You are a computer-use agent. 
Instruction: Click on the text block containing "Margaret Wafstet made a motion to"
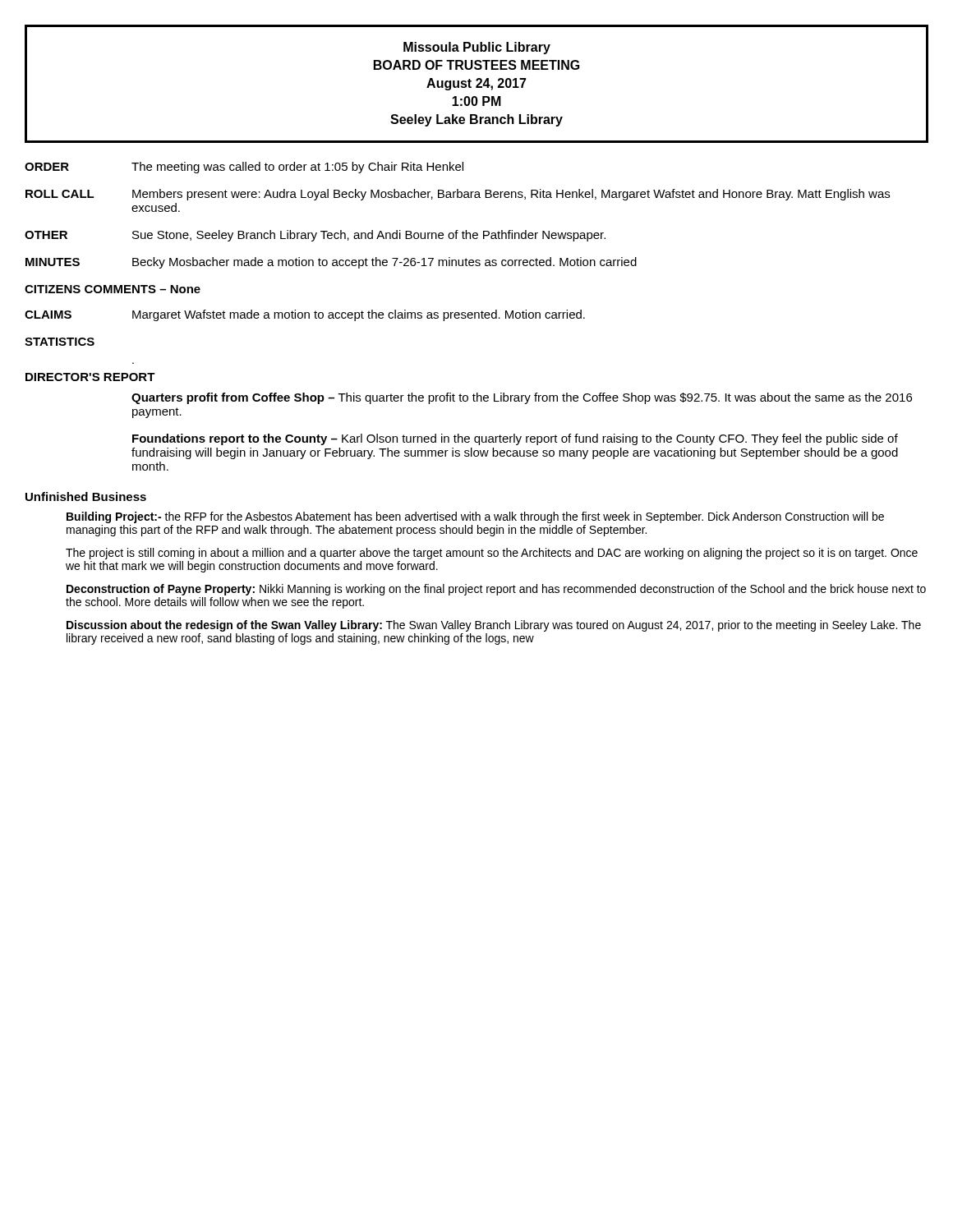click(359, 314)
